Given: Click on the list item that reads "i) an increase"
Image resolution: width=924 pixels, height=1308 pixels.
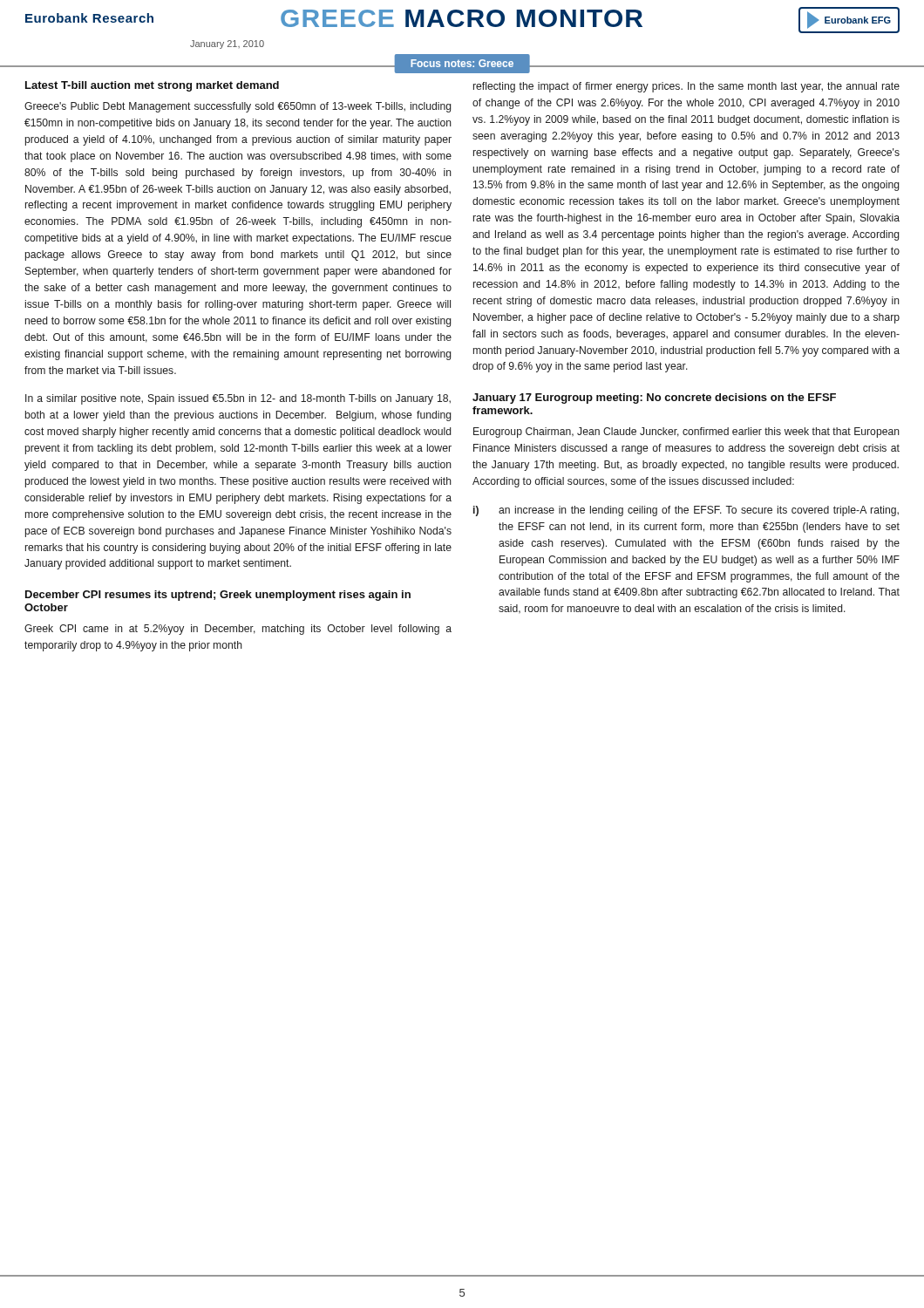Looking at the screenshot, I should [686, 560].
